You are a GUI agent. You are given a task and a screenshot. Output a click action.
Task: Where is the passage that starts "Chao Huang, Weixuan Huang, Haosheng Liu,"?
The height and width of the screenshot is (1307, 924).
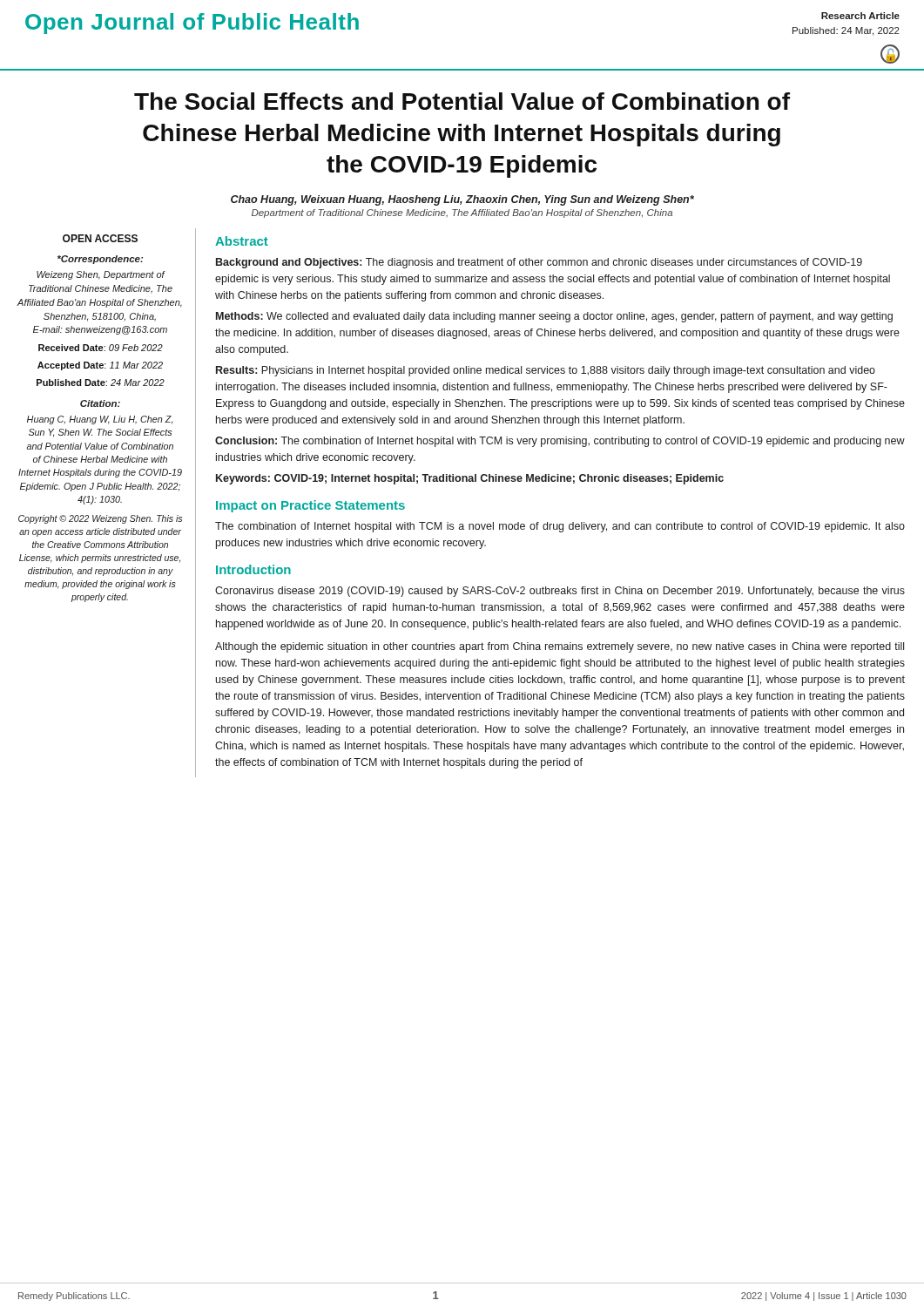click(x=462, y=205)
